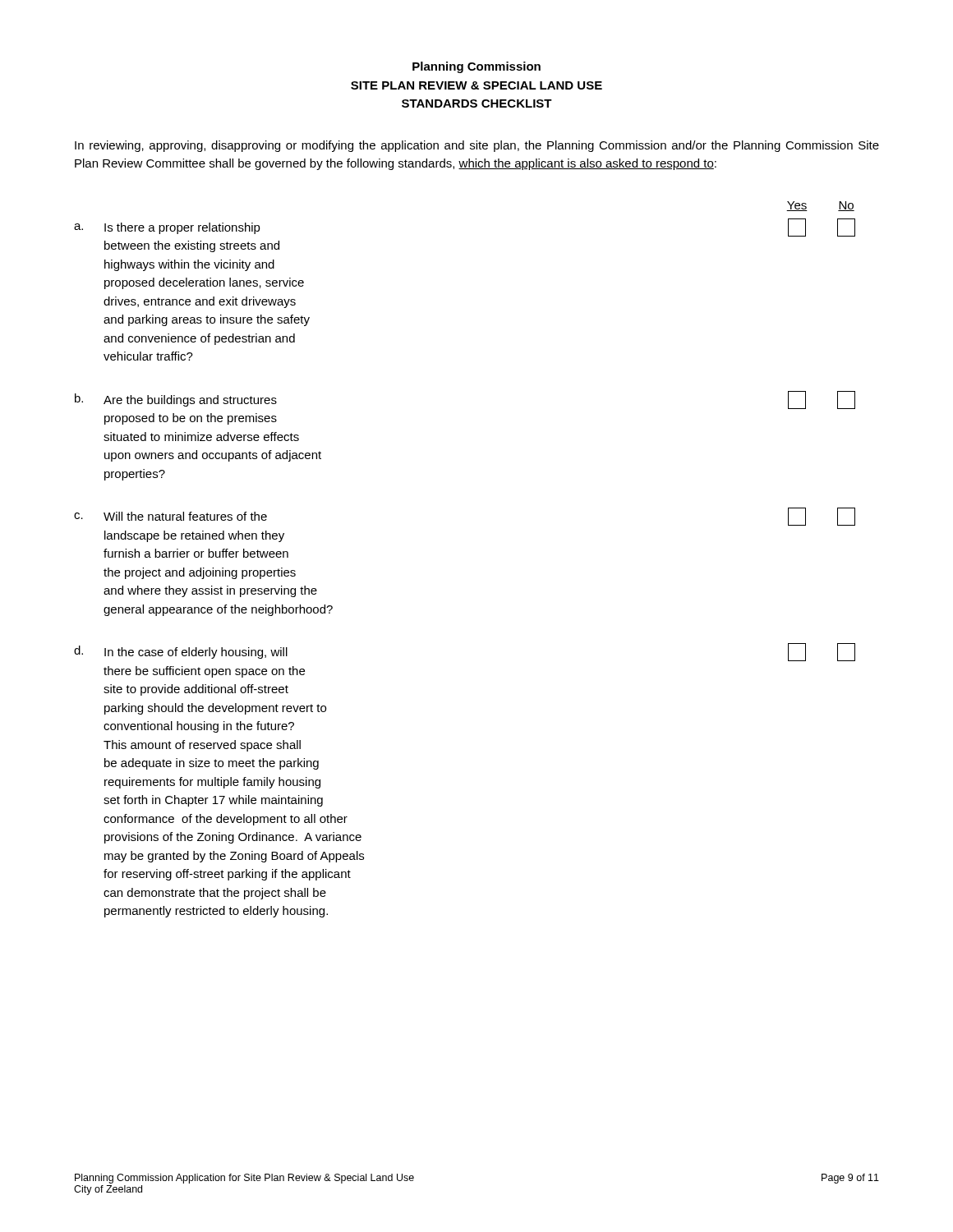Point to the text starting "d. In the case of elderly"

click(x=195, y=652)
